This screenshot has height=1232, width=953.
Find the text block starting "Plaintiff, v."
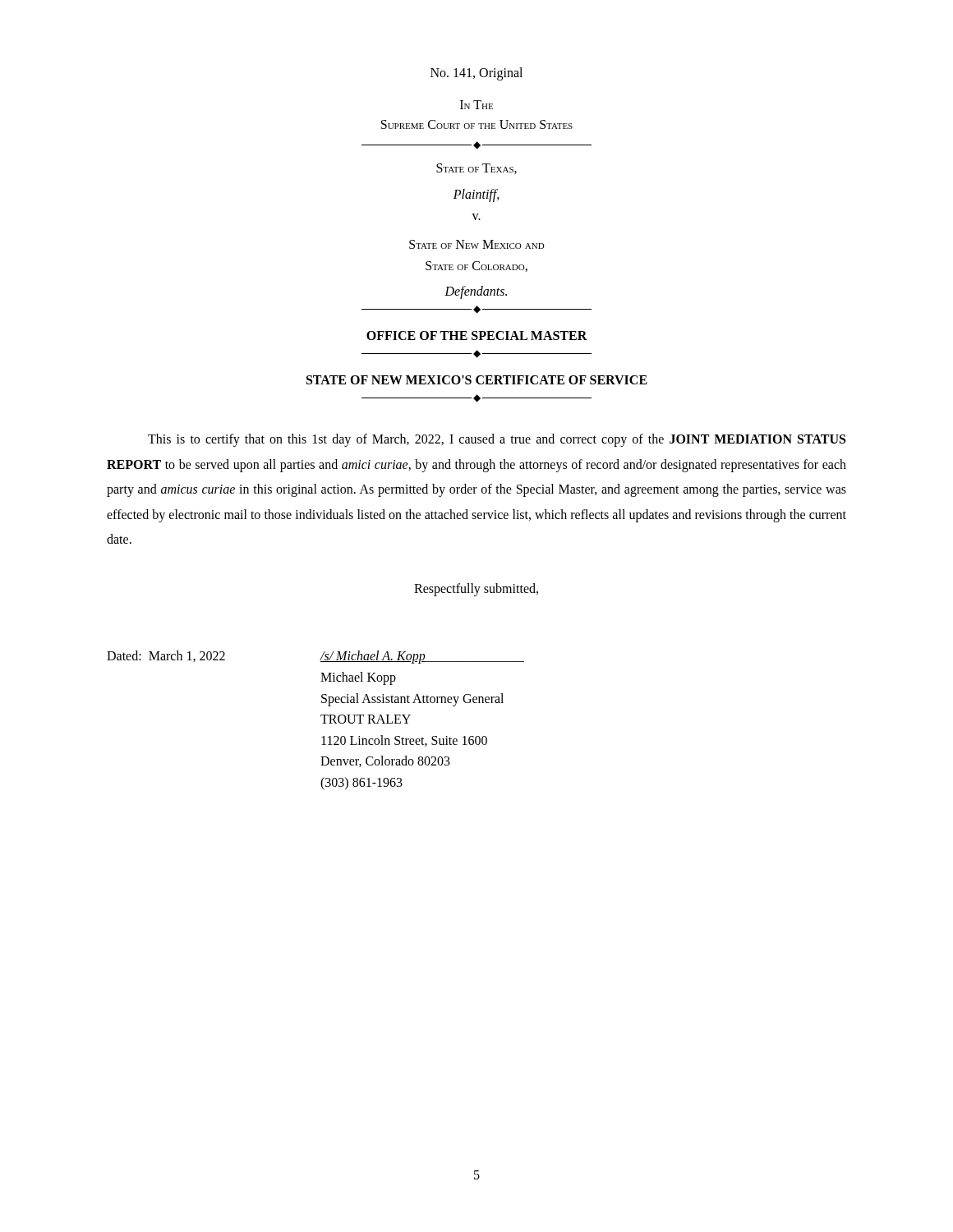click(476, 205)
